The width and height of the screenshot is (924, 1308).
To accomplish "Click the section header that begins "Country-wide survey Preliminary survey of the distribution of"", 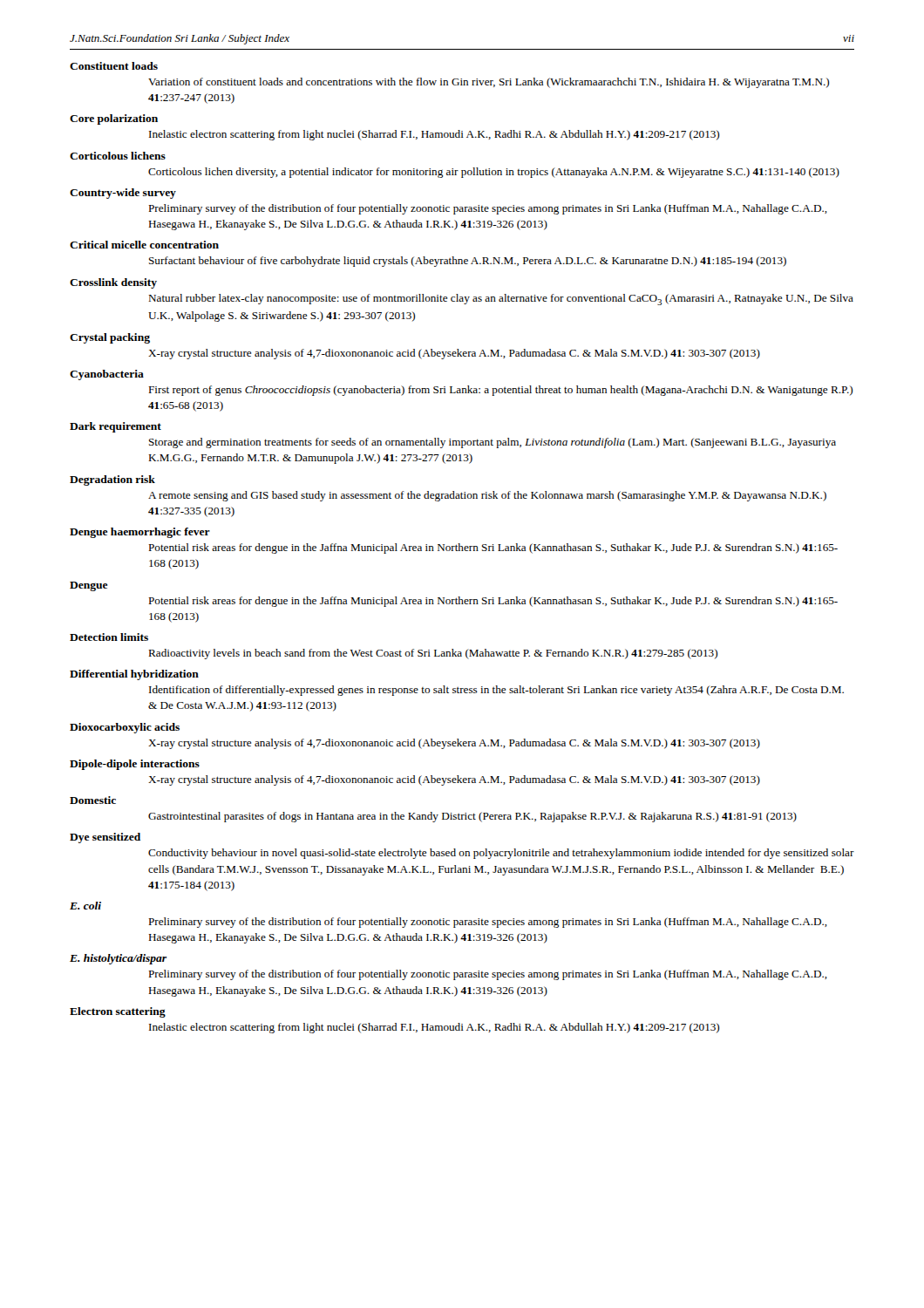I will click(x=462, y=209).
